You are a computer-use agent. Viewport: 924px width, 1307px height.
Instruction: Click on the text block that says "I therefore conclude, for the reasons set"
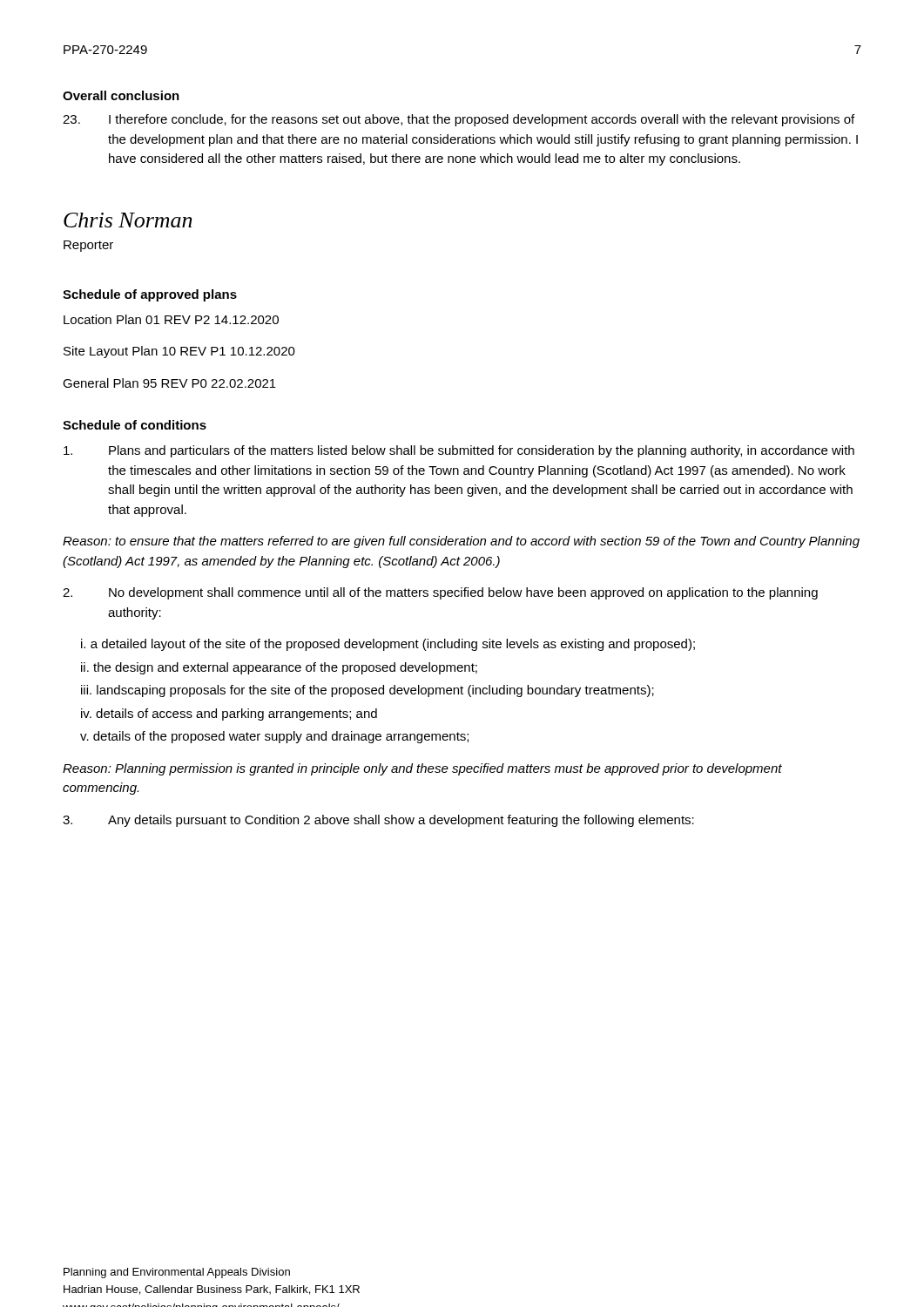click(462, 139)
